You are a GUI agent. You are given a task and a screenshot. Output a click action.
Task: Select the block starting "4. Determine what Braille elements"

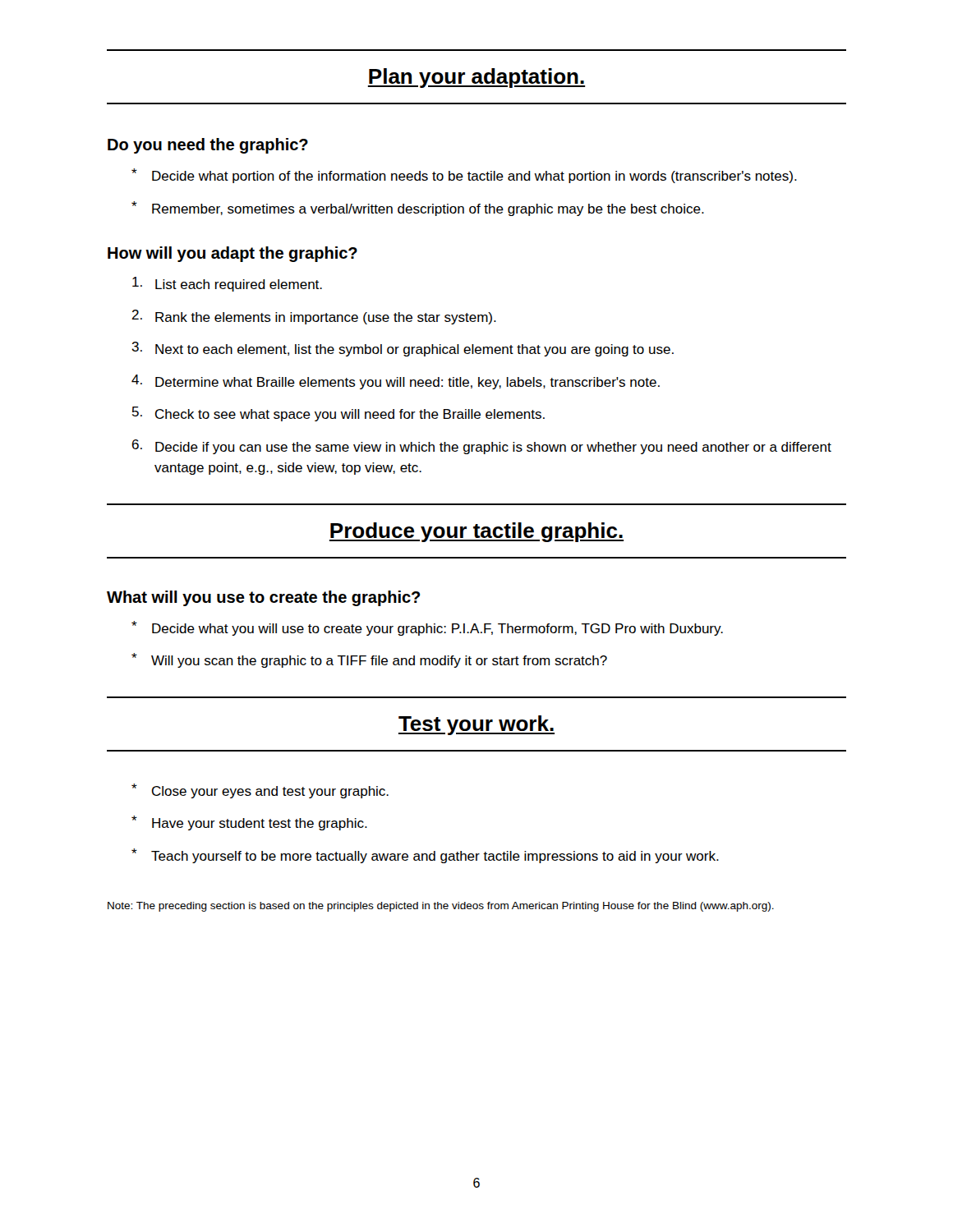(396, 382)
